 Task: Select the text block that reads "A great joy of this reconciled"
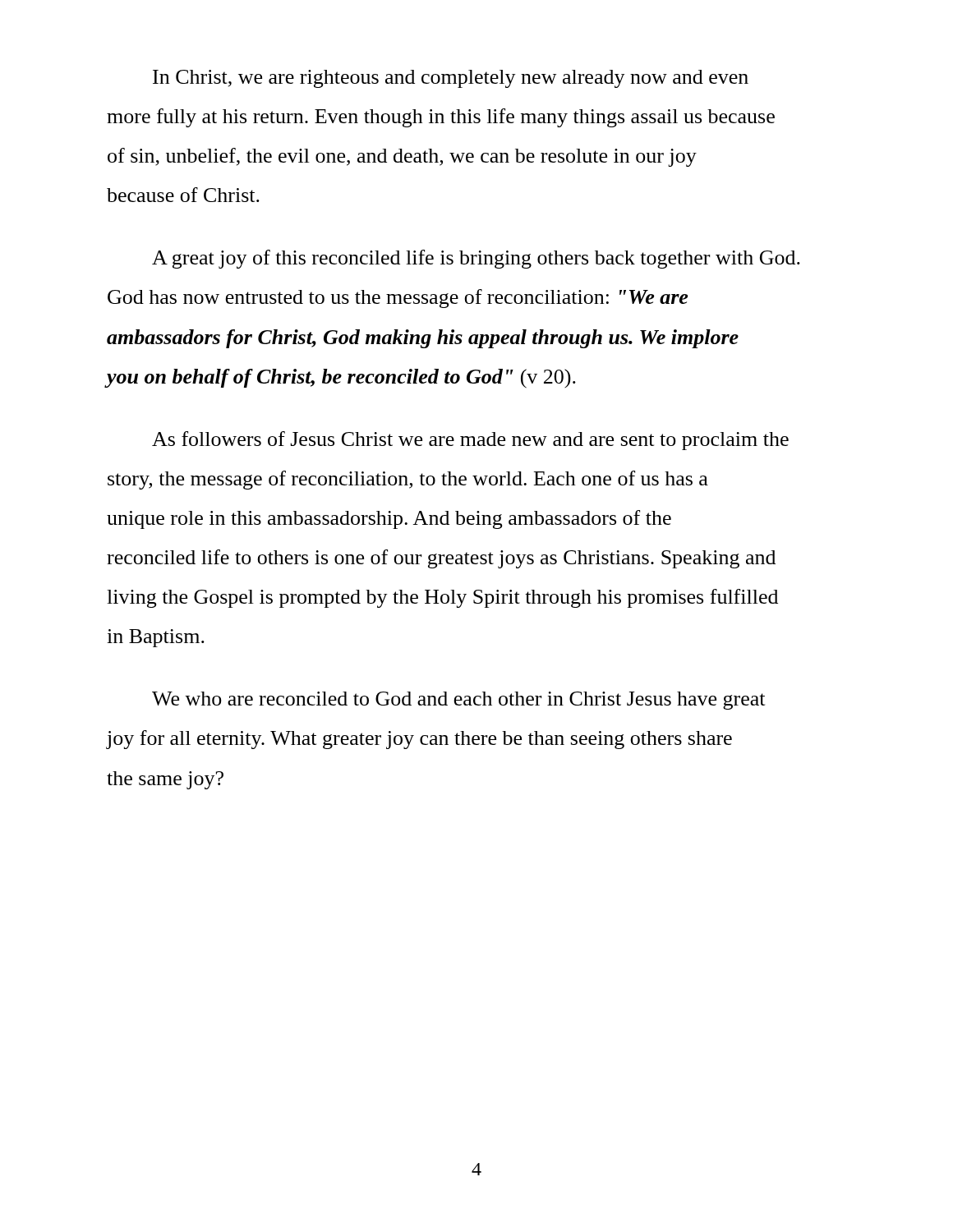[476, 259]
